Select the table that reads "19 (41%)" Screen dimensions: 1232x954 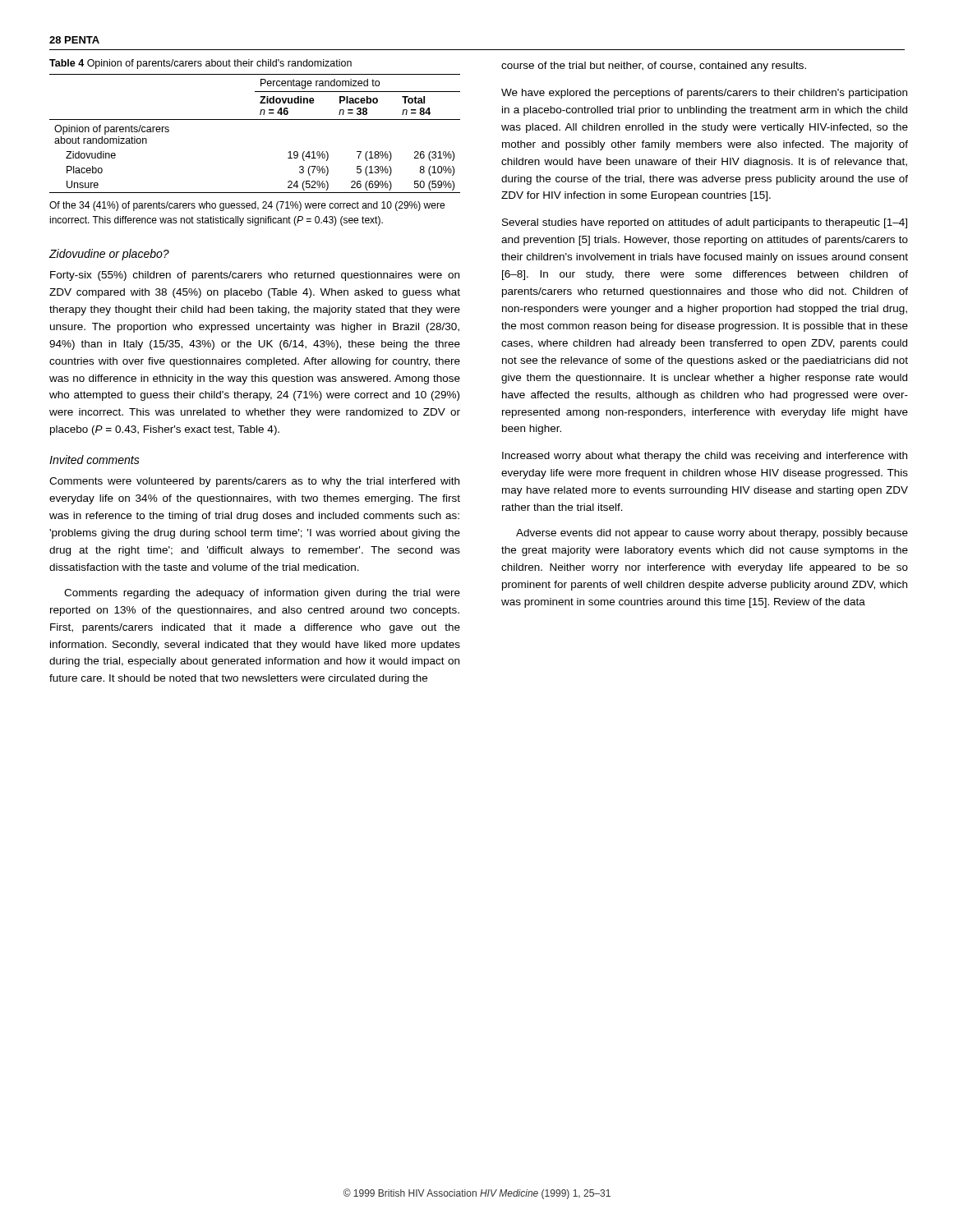(x=255, y=133)
